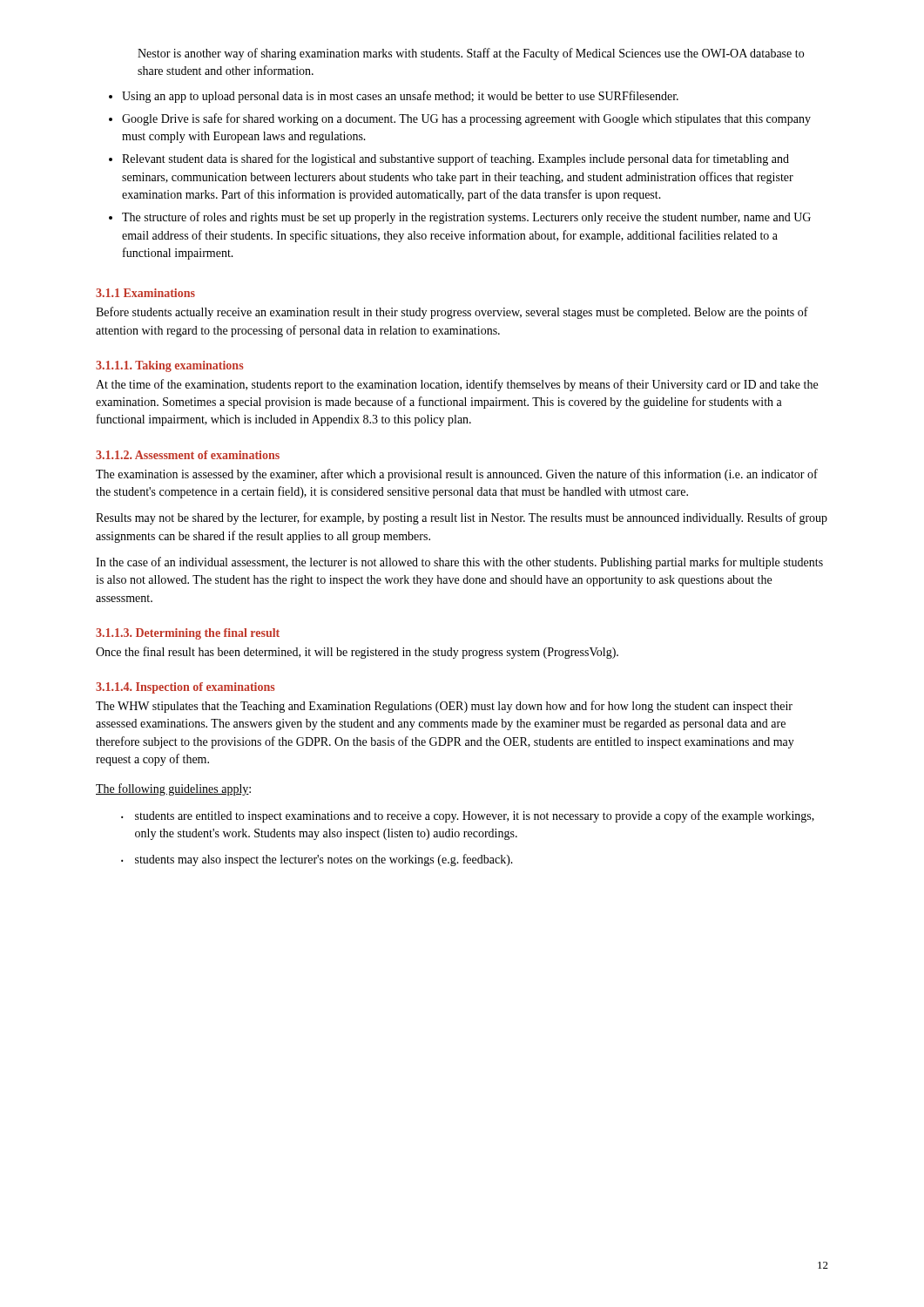
Task: Click on the text starting "3.1.1.1. Taking examinations"
Action: [x=170, y=365]
